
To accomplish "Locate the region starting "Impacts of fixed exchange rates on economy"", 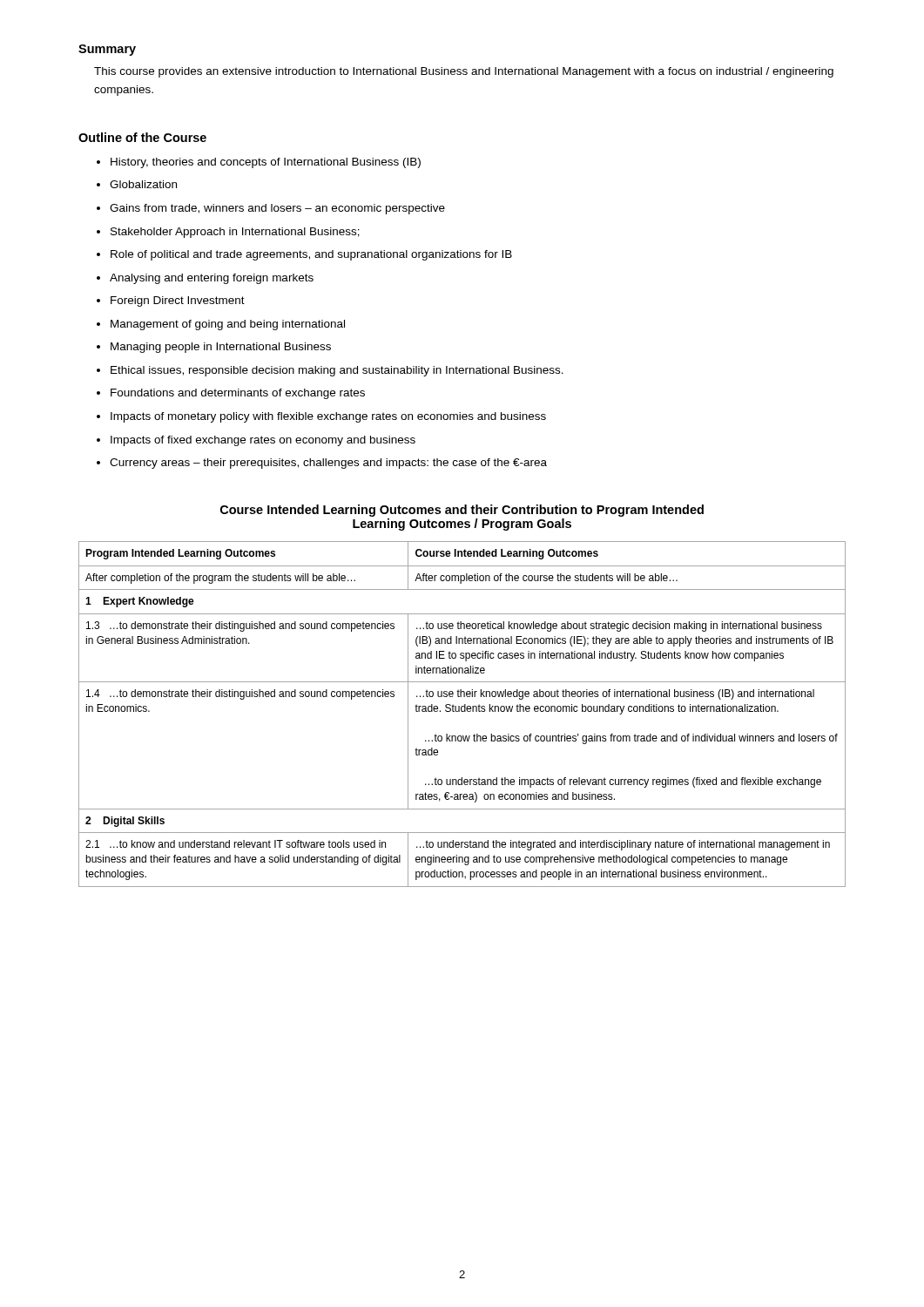I will (x=263, y=439).
